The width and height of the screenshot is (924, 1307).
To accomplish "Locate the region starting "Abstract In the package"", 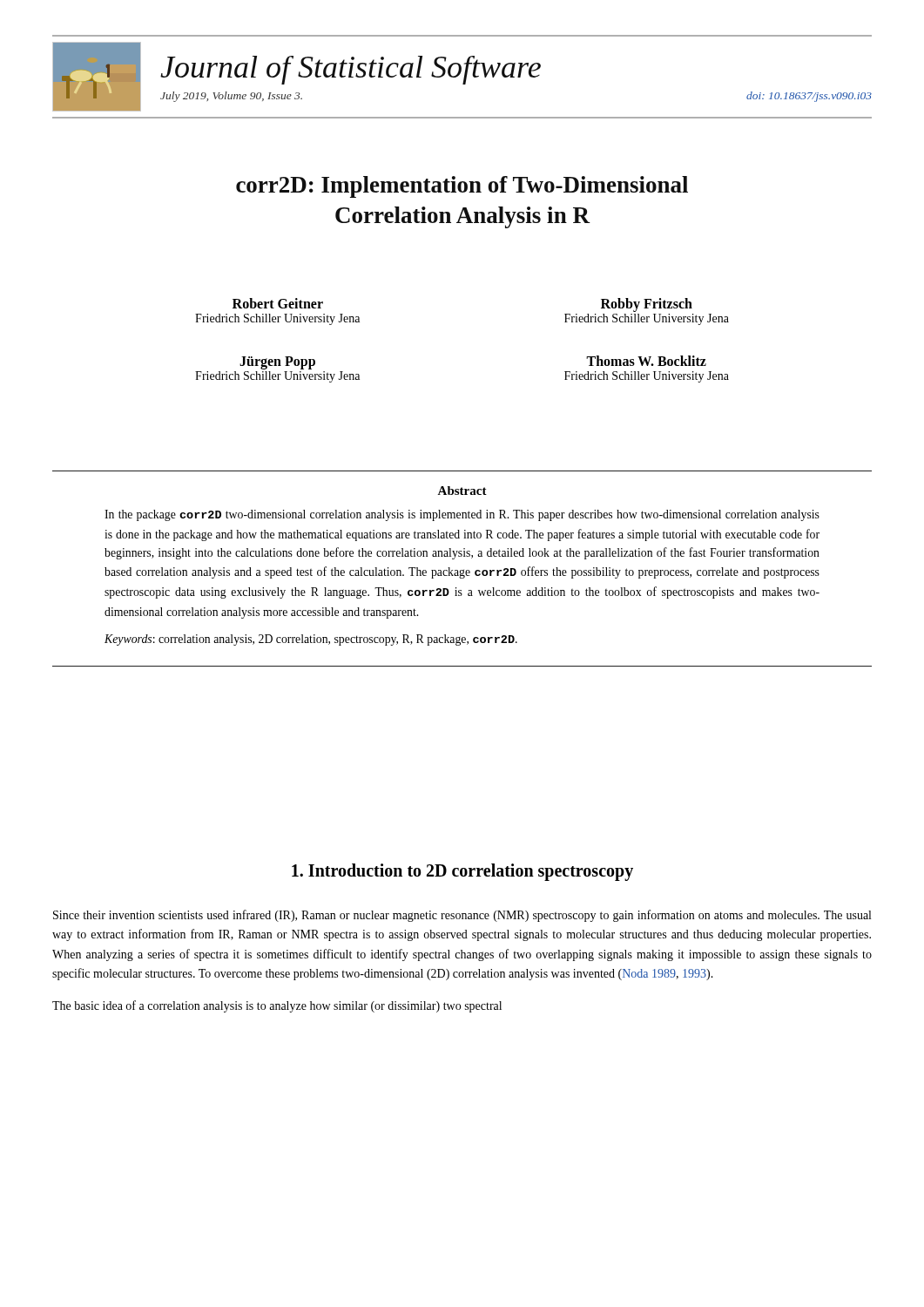I will tap(462, 567).
